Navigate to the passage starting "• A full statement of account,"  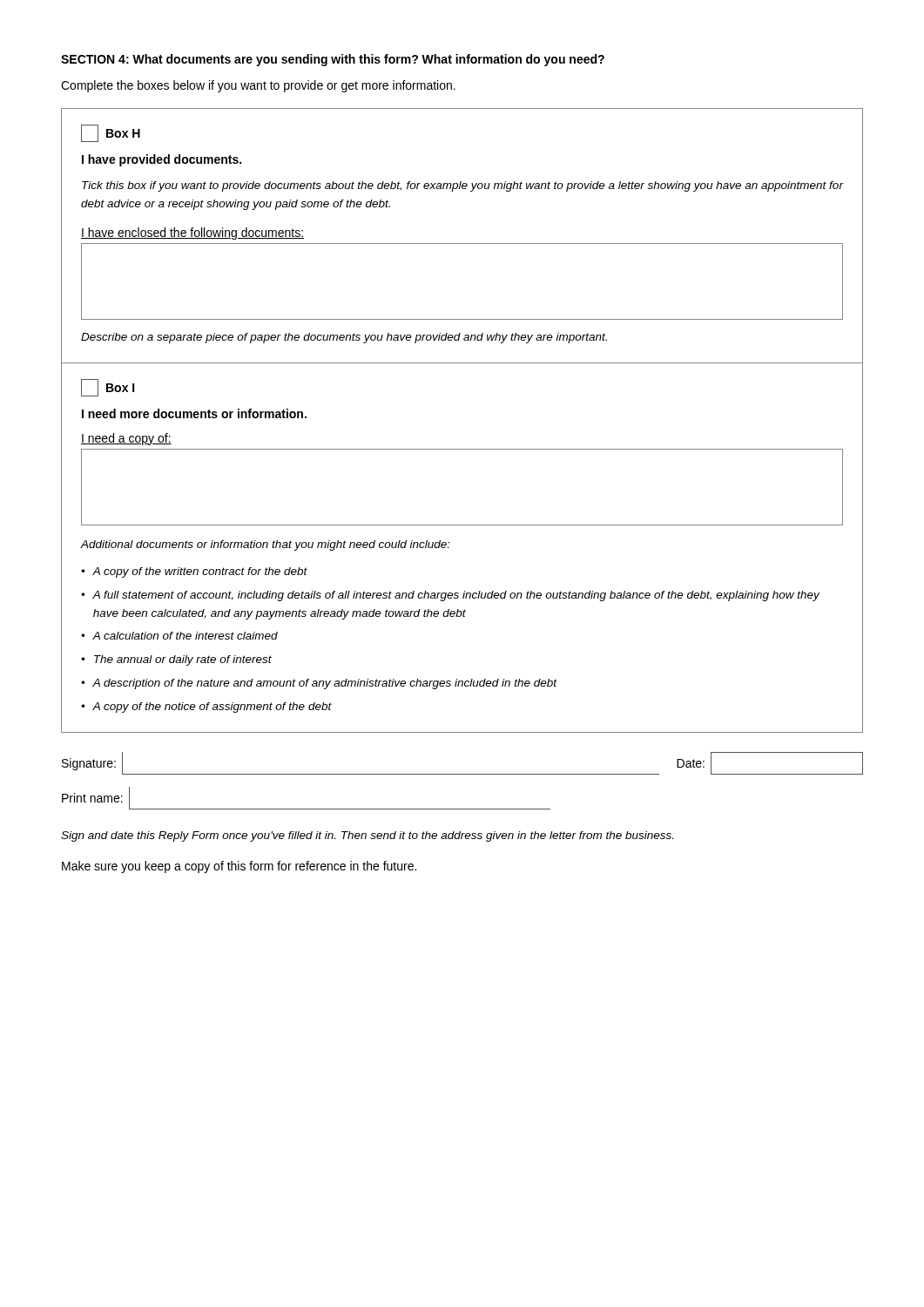point(462,604)
